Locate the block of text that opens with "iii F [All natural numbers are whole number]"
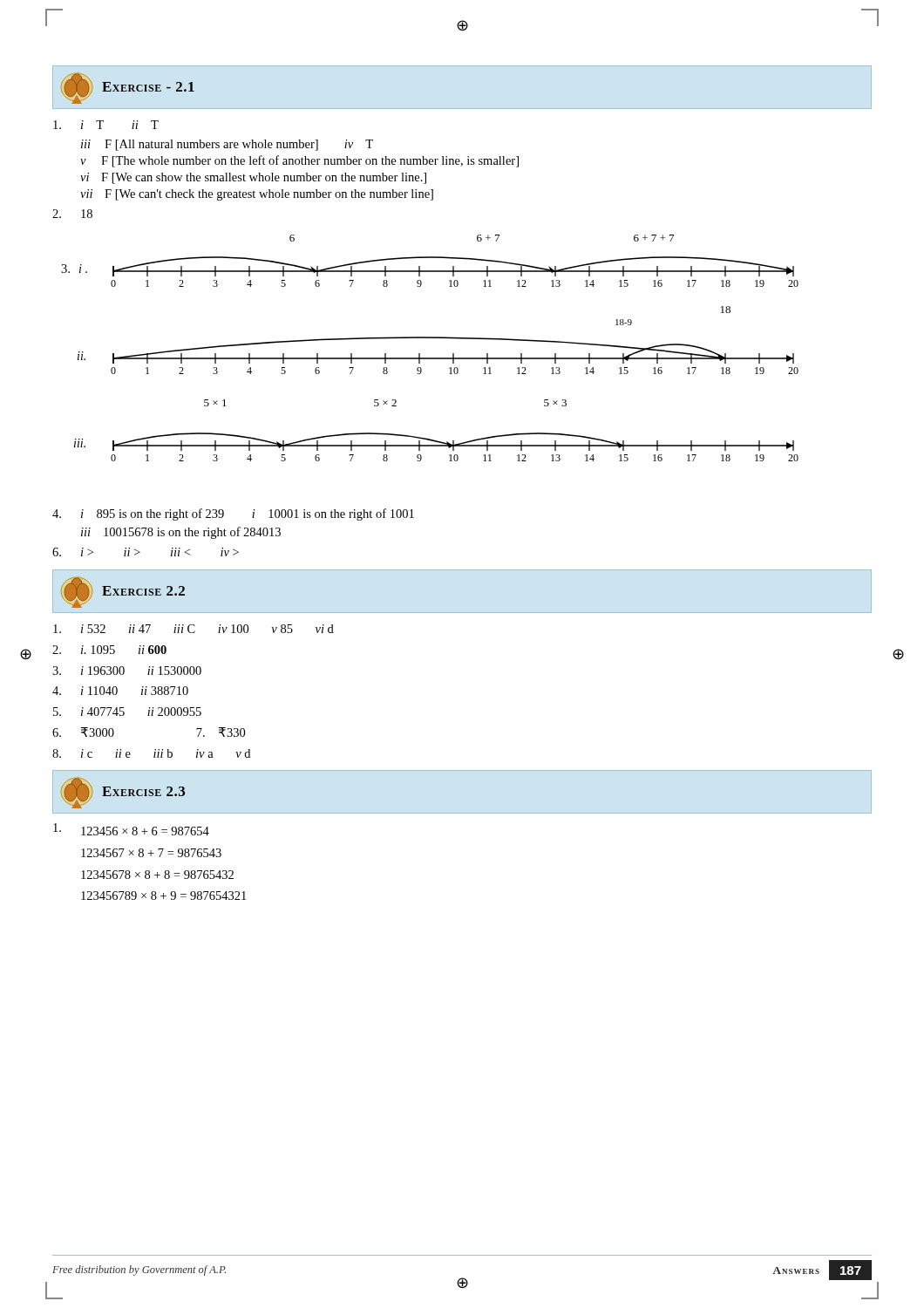The height and width of the screenshot is (1308, 924). [x=227, y=144]
